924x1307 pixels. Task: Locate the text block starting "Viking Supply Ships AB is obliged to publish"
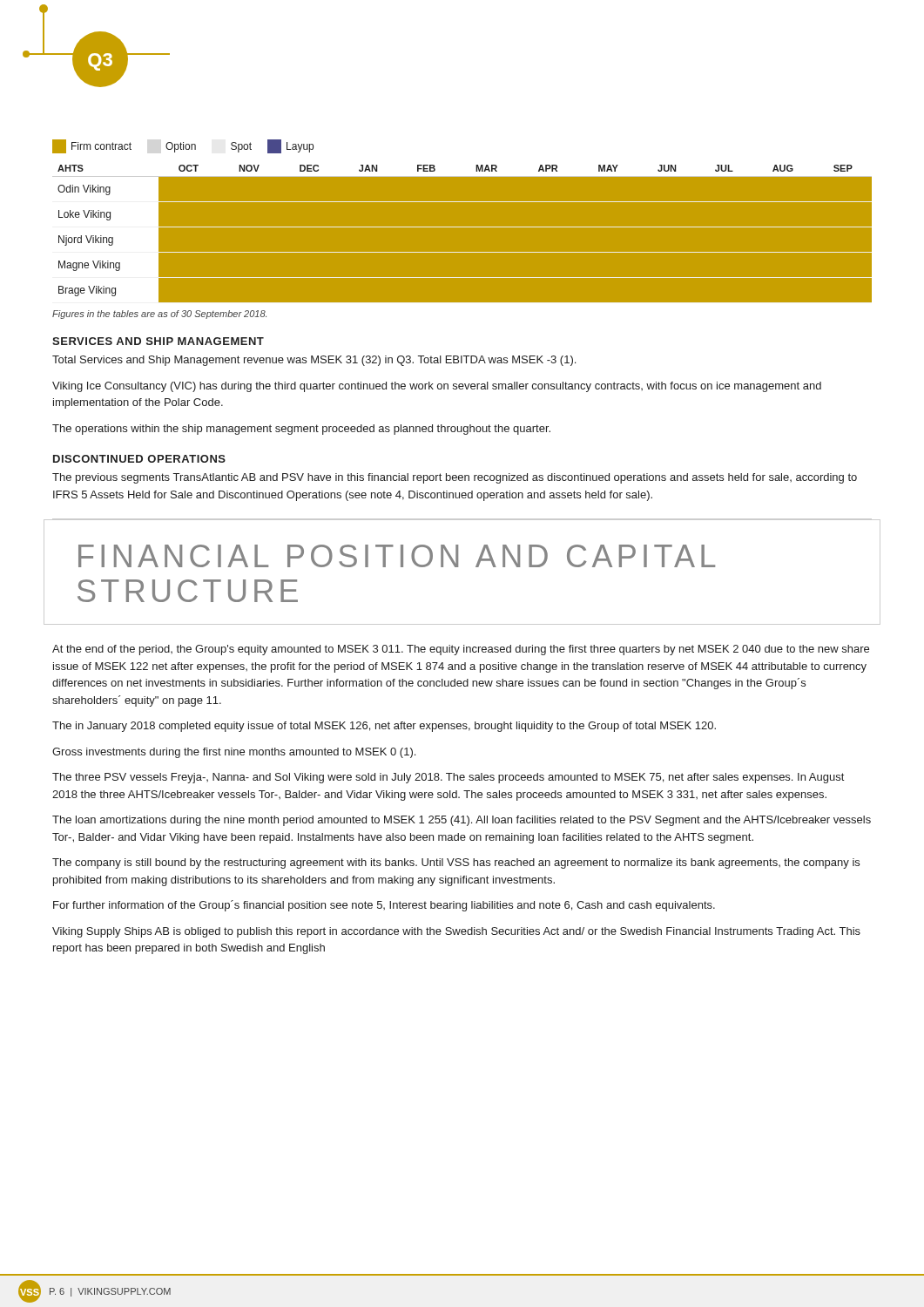tap(456, 939)
